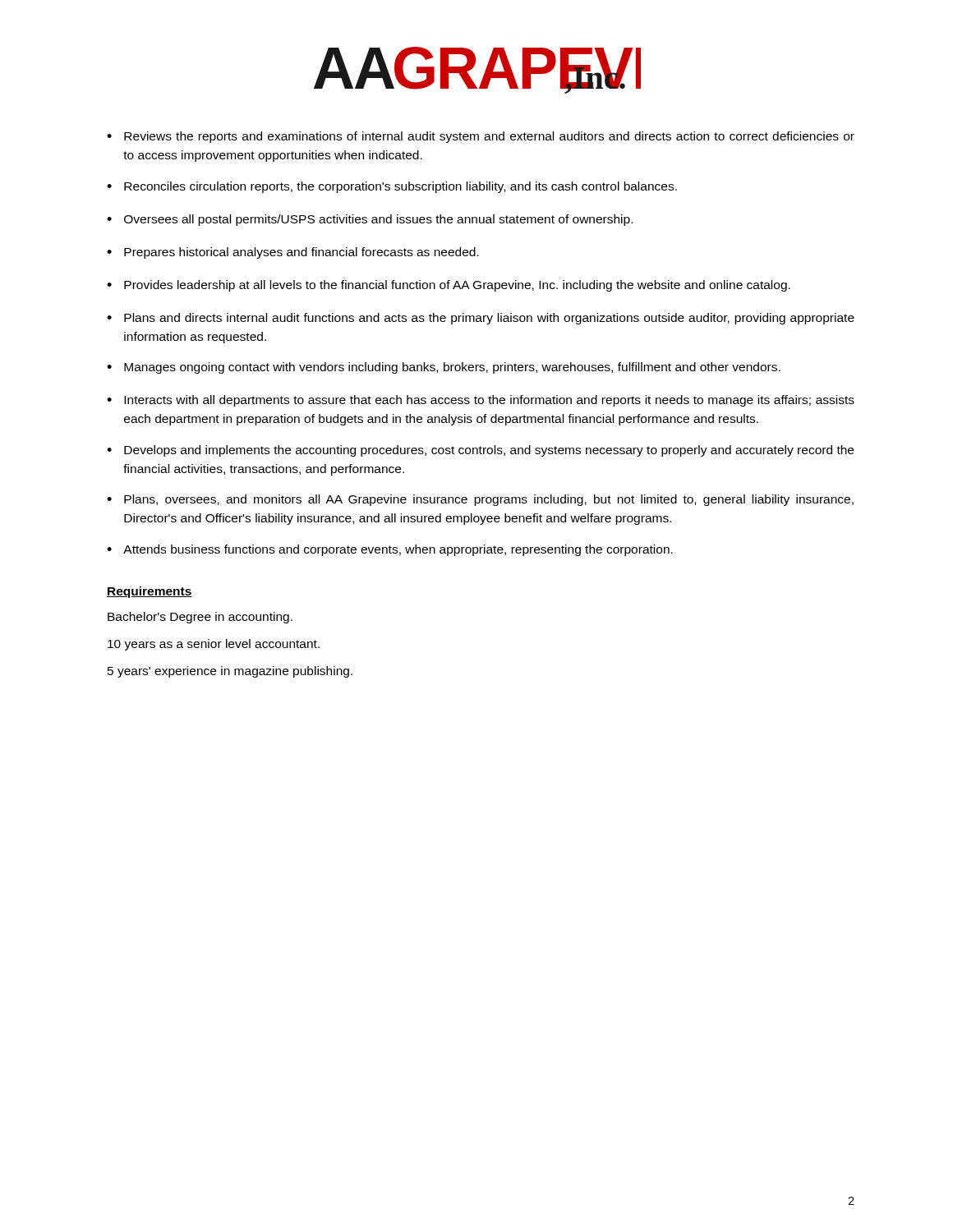Find the logo

coord(476,63)
